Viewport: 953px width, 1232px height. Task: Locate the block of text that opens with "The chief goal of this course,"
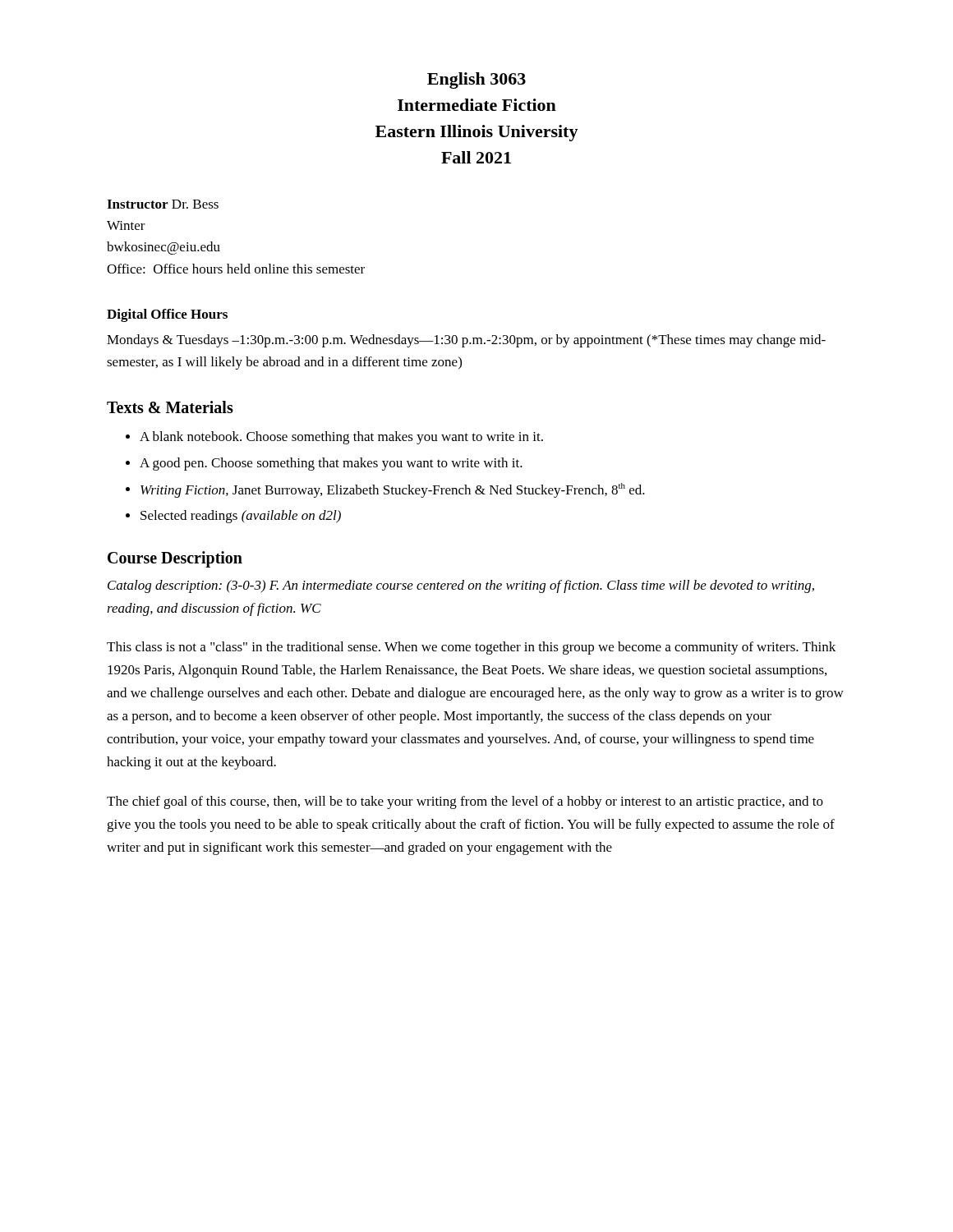pos(471,824)
